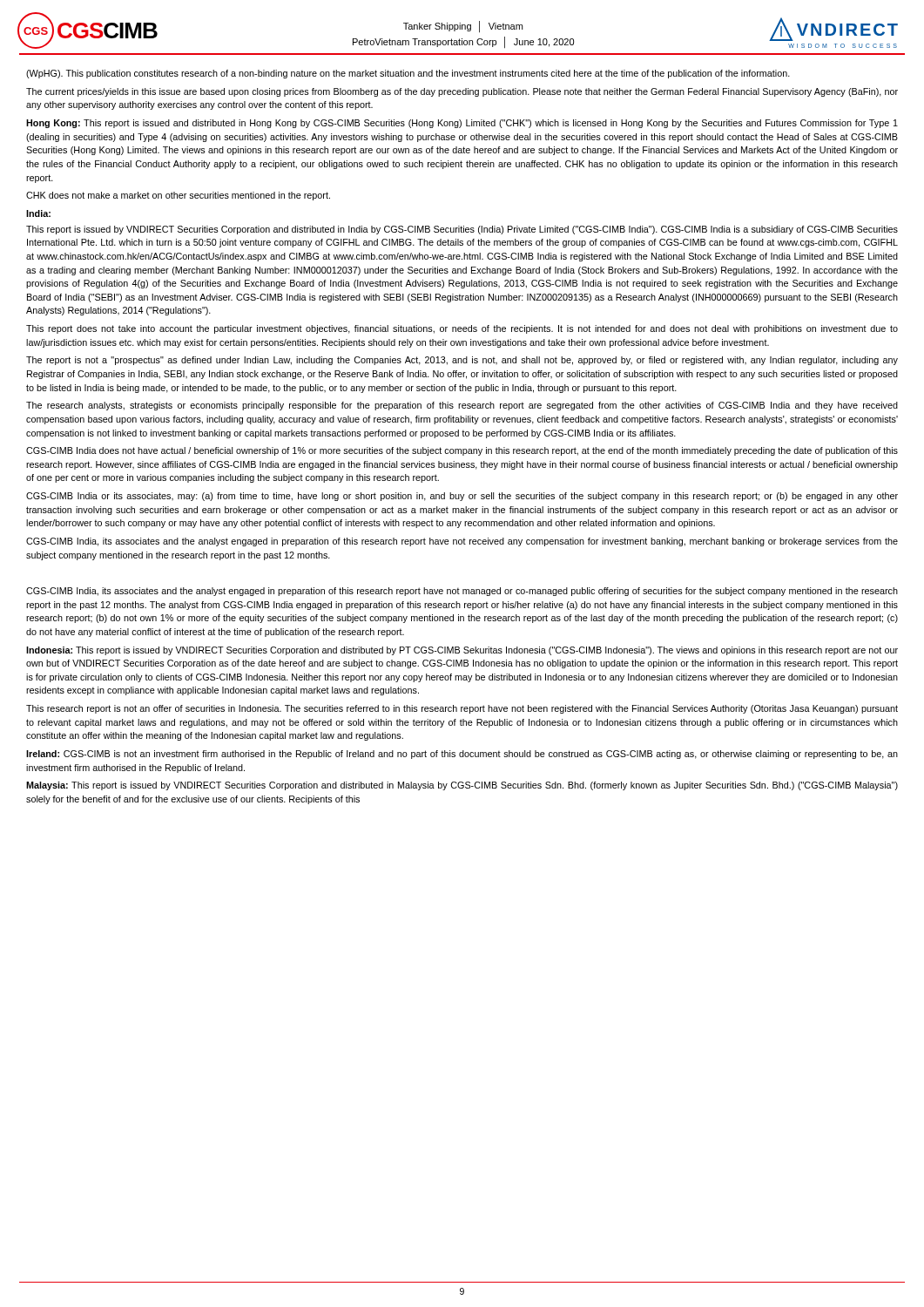924x1307 pixels.
Task: Find the element starting "The research analysts, strategists"
Action: tap(462, 420)
